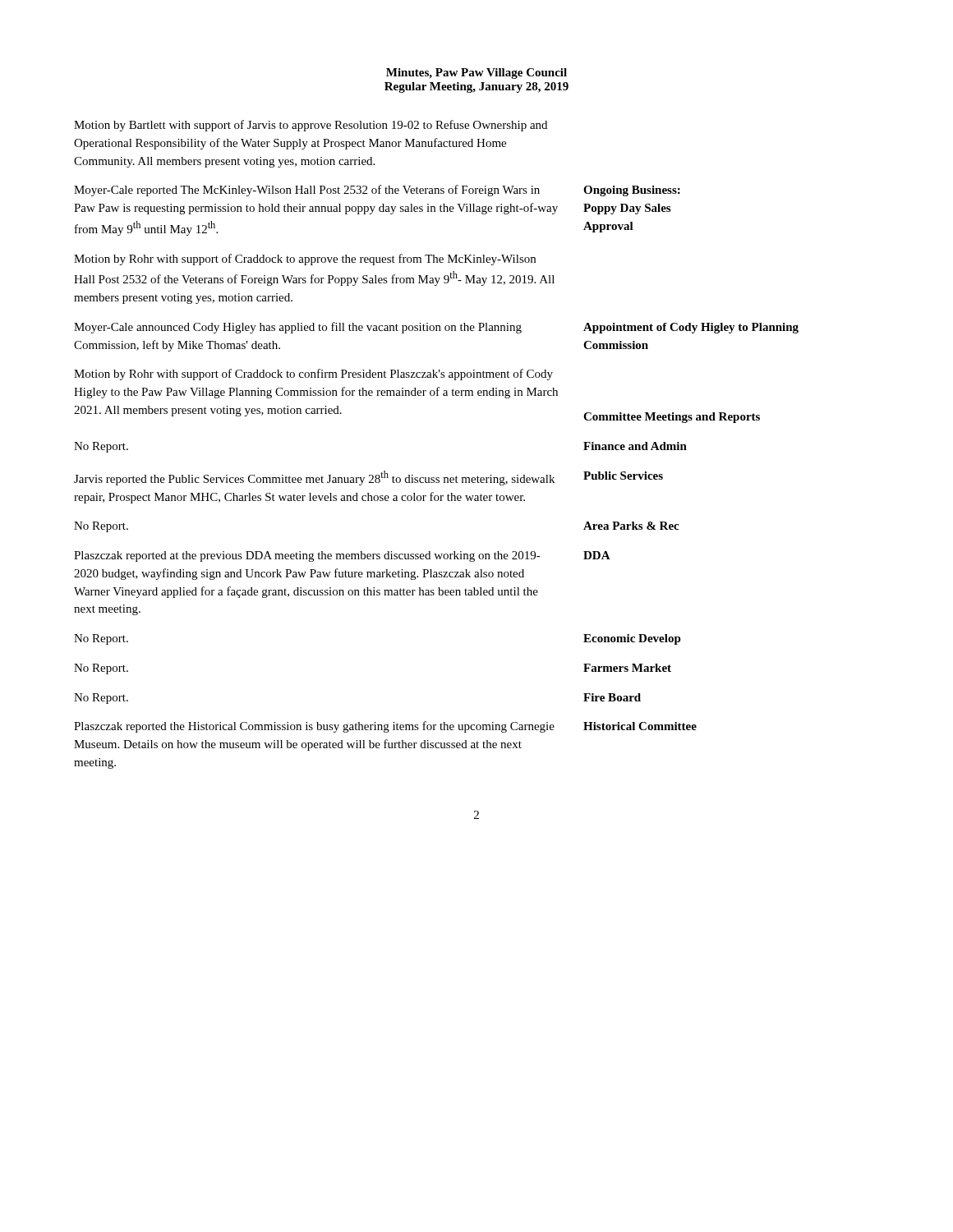Find the text block containing "Jarvis reported the Public Services Committee met"

[x=316, y=487]
